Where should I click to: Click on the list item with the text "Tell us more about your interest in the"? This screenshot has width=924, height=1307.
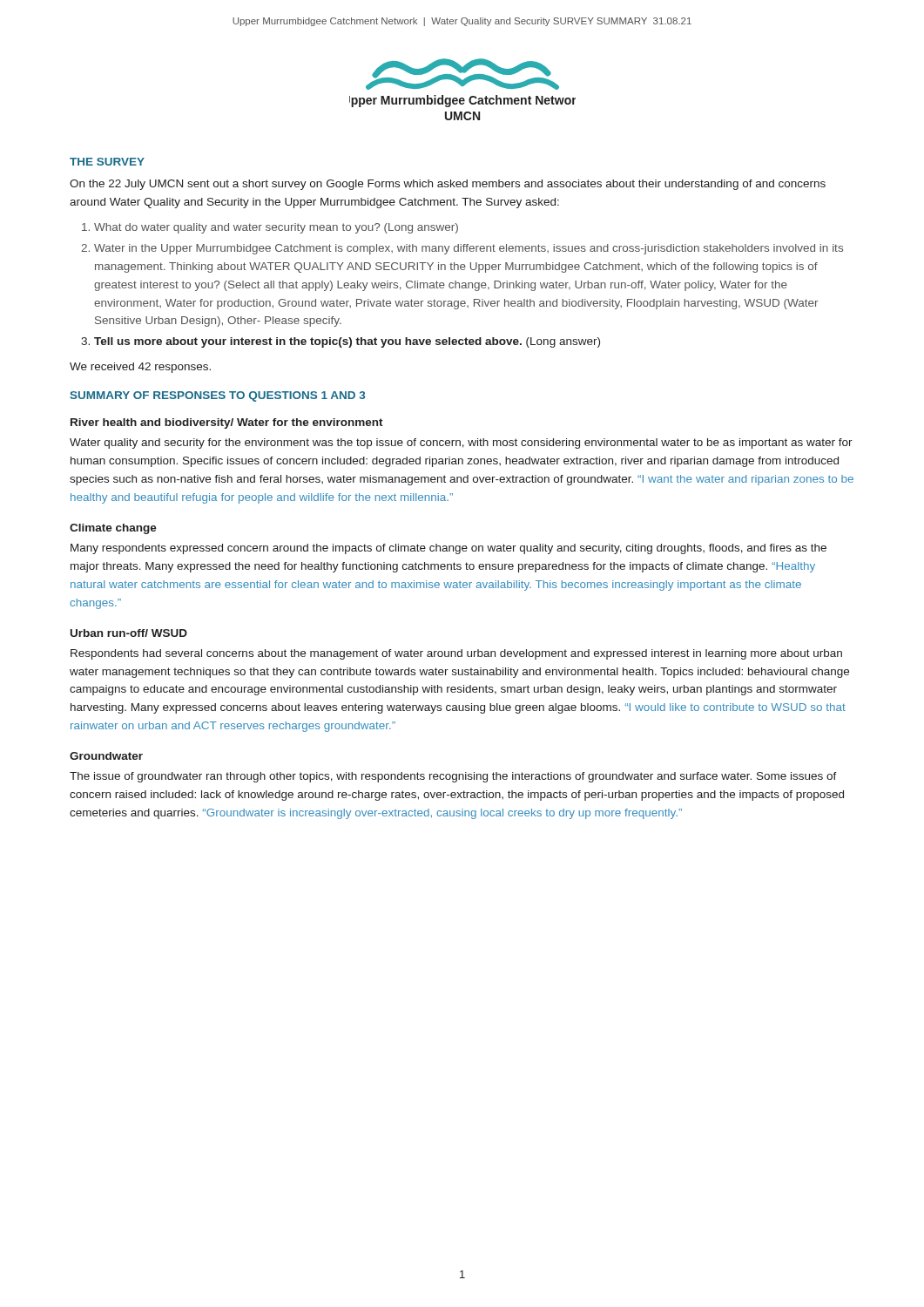347,341
